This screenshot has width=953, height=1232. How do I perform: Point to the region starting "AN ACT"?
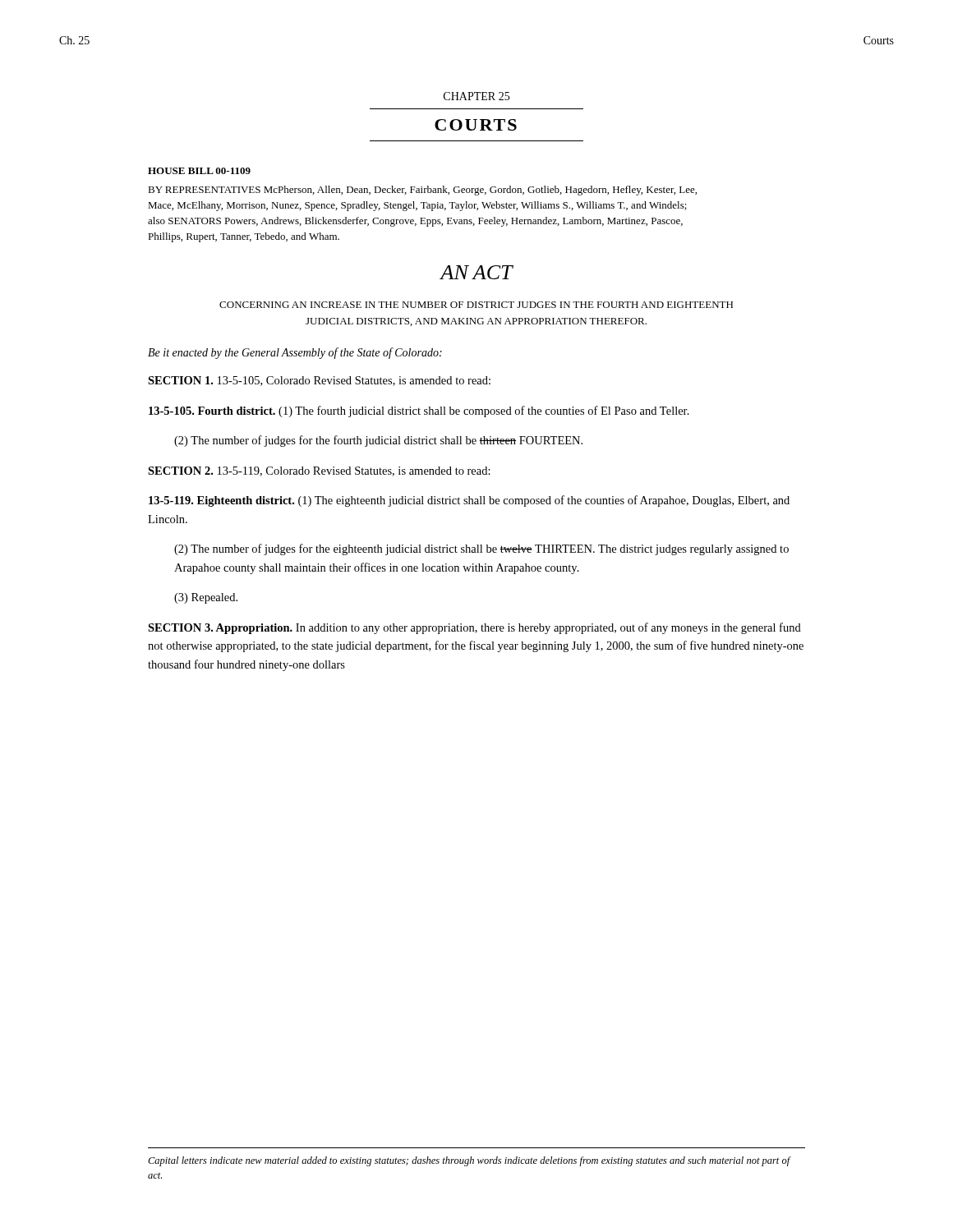point(476,273)
